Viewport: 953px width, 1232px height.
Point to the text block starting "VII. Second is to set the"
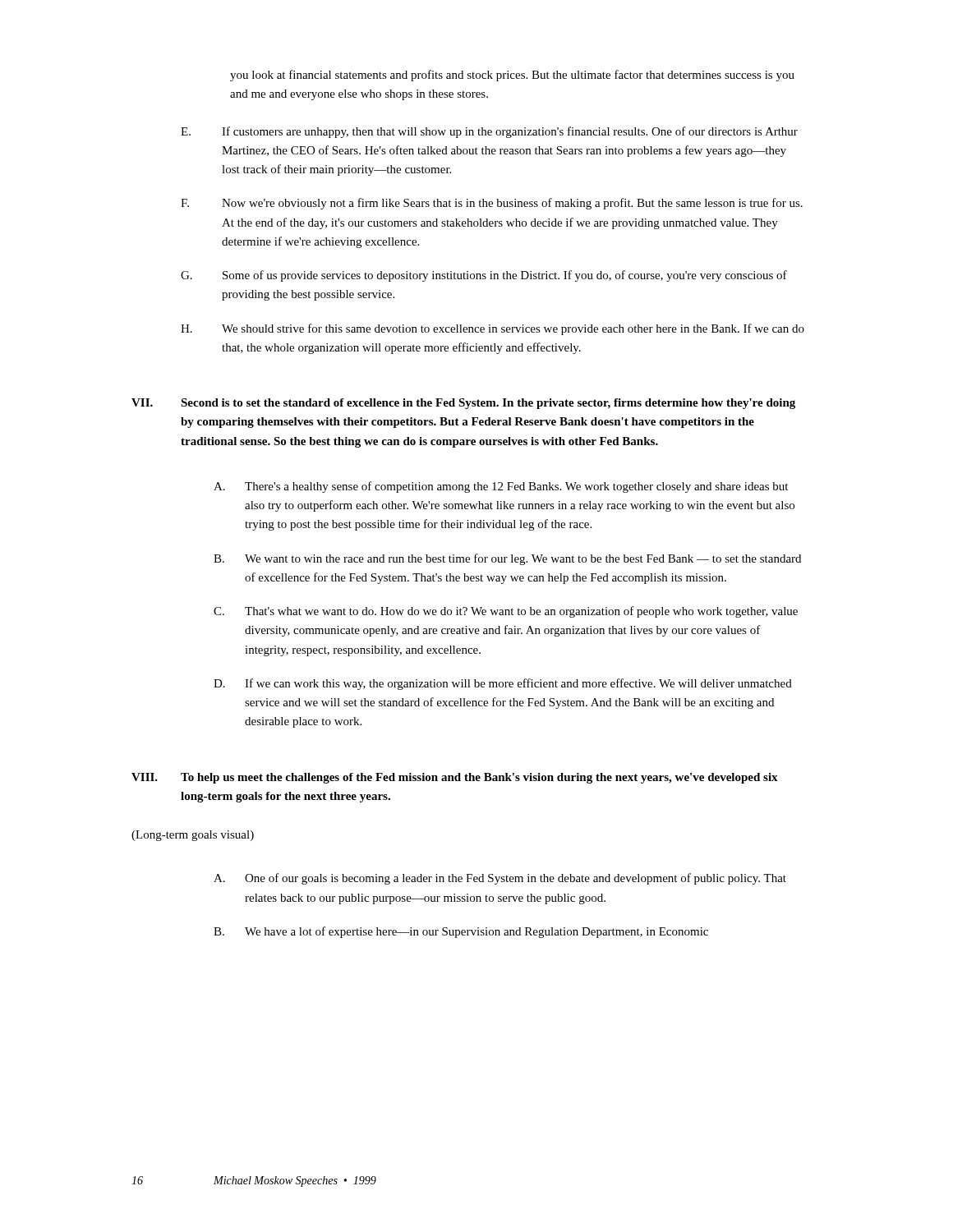(x=468, y=422)
